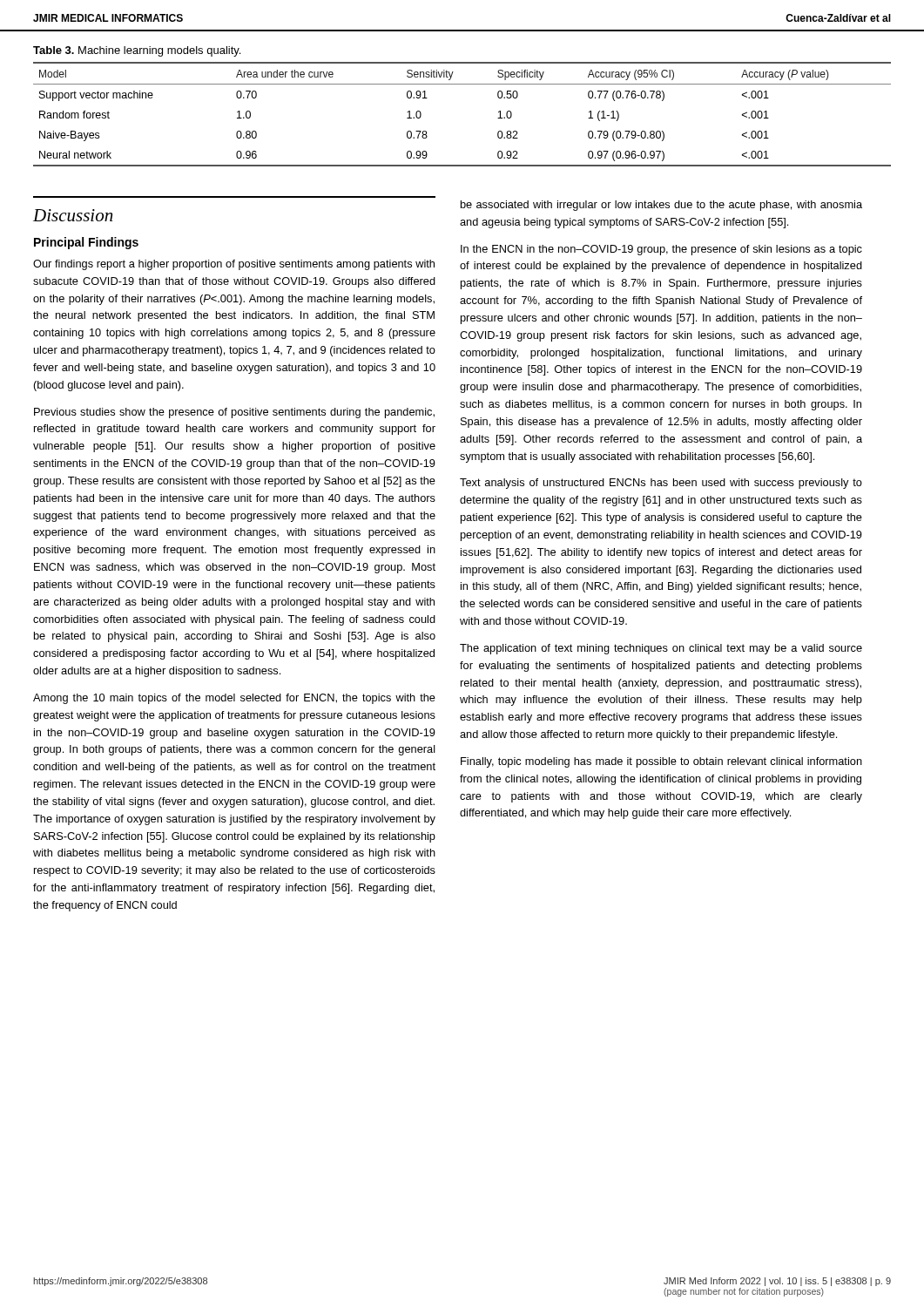Locate the text block starting "In the ENCN in the"
Viewport: 924px width, 1307px height.
[661, 352]
